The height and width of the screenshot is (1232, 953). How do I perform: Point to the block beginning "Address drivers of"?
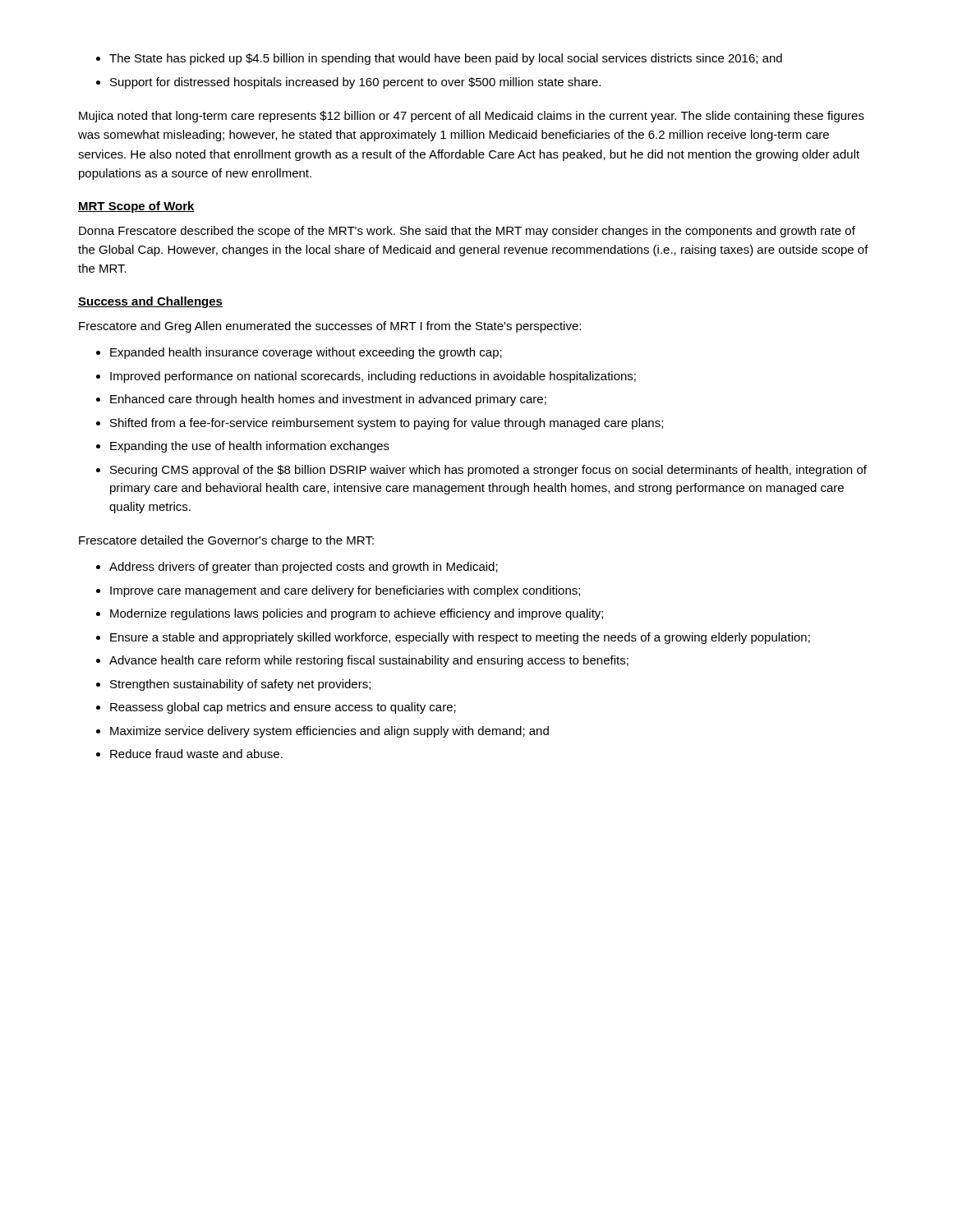pos(492,567)
